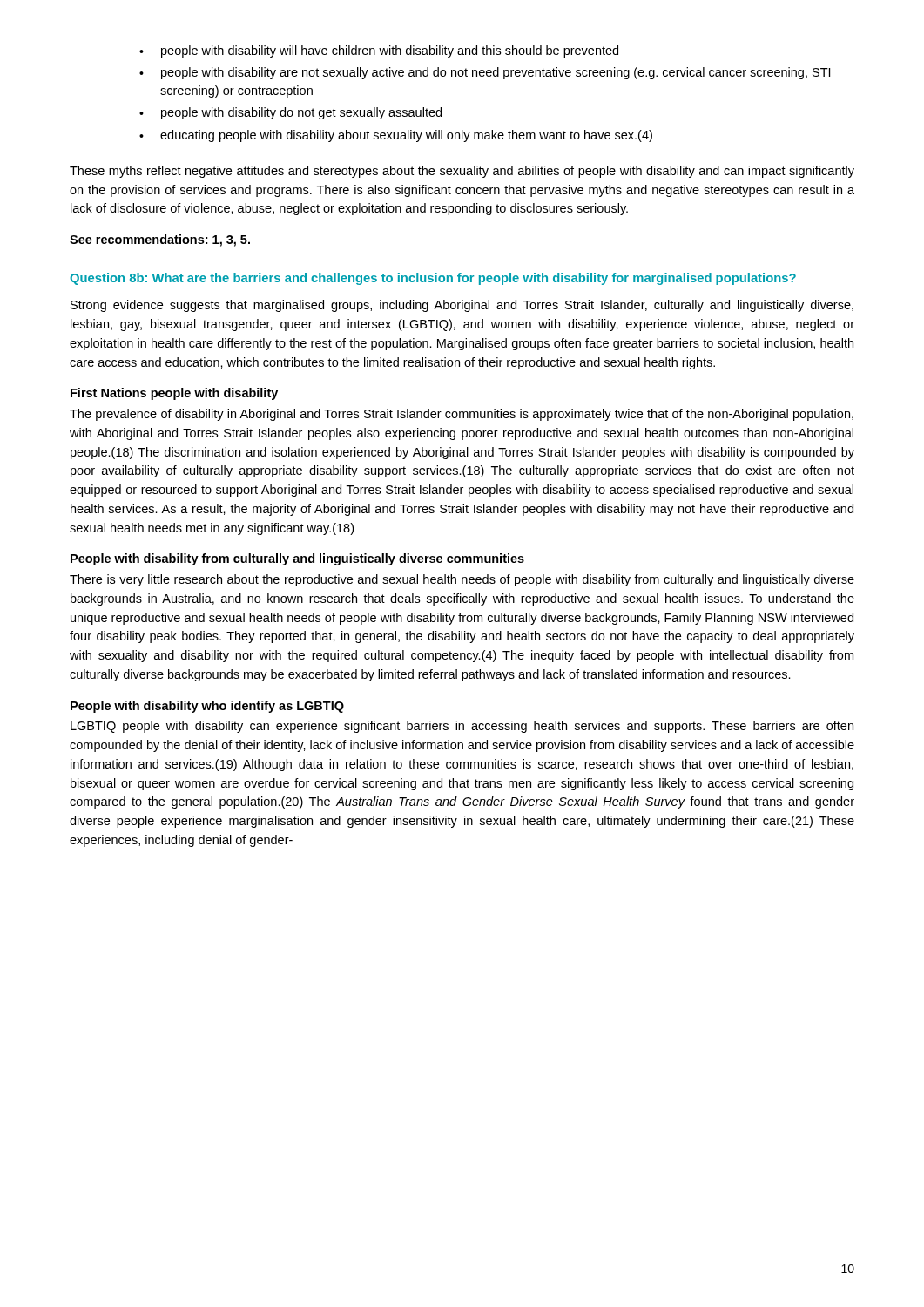Find the section header with the text "First Nations people with disability"
The height and width of the screenshot is (1307, 924).
pyautogui.click(x=174, y=393)
